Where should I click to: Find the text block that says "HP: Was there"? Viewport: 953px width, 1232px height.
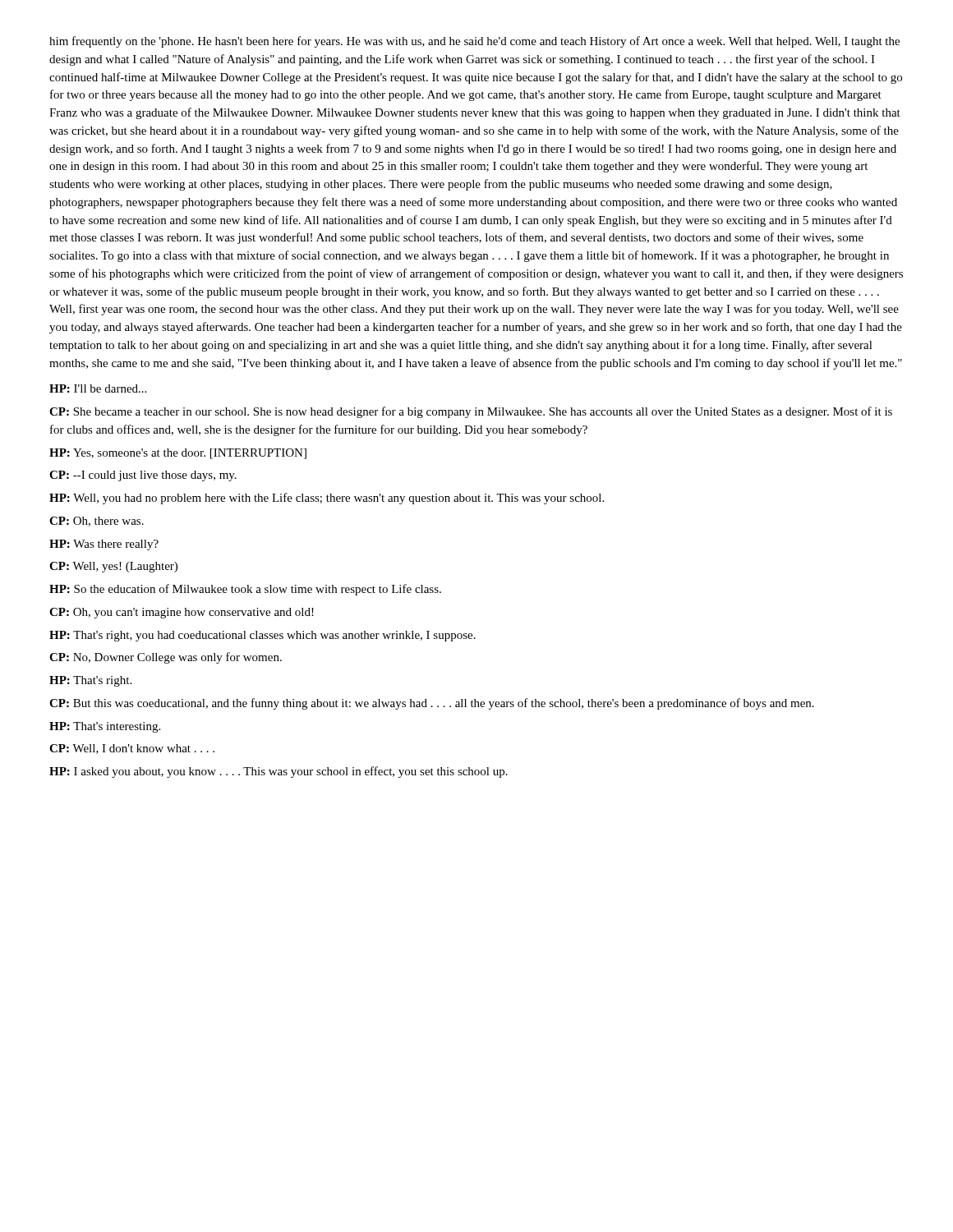(104, 543)
